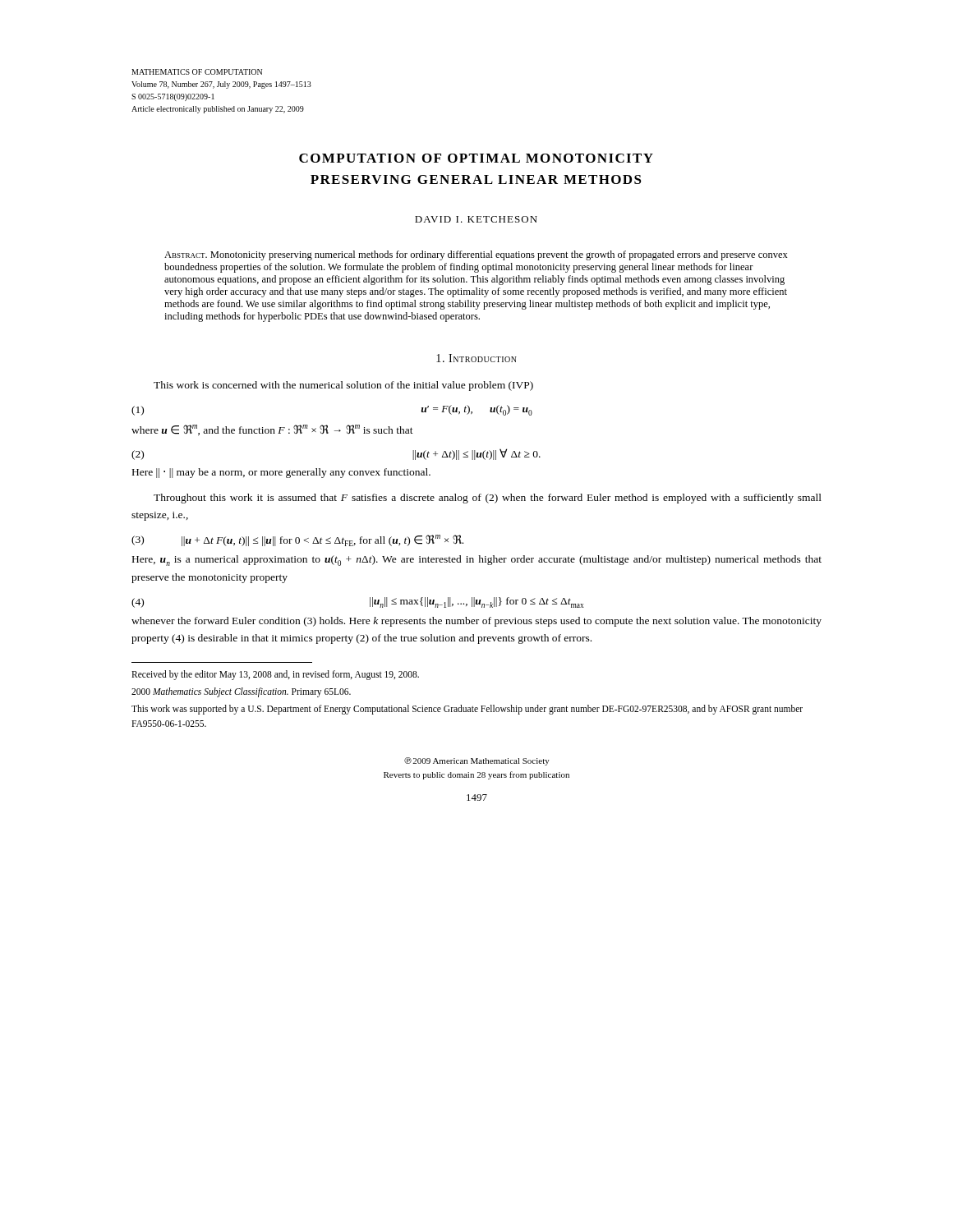Image resolution: width=953 pixels, height=1232 pixels.
Task: Find the formula containing "(1) u′ = F(u, t), u(t0) = u0"
Action: [456, 410]
